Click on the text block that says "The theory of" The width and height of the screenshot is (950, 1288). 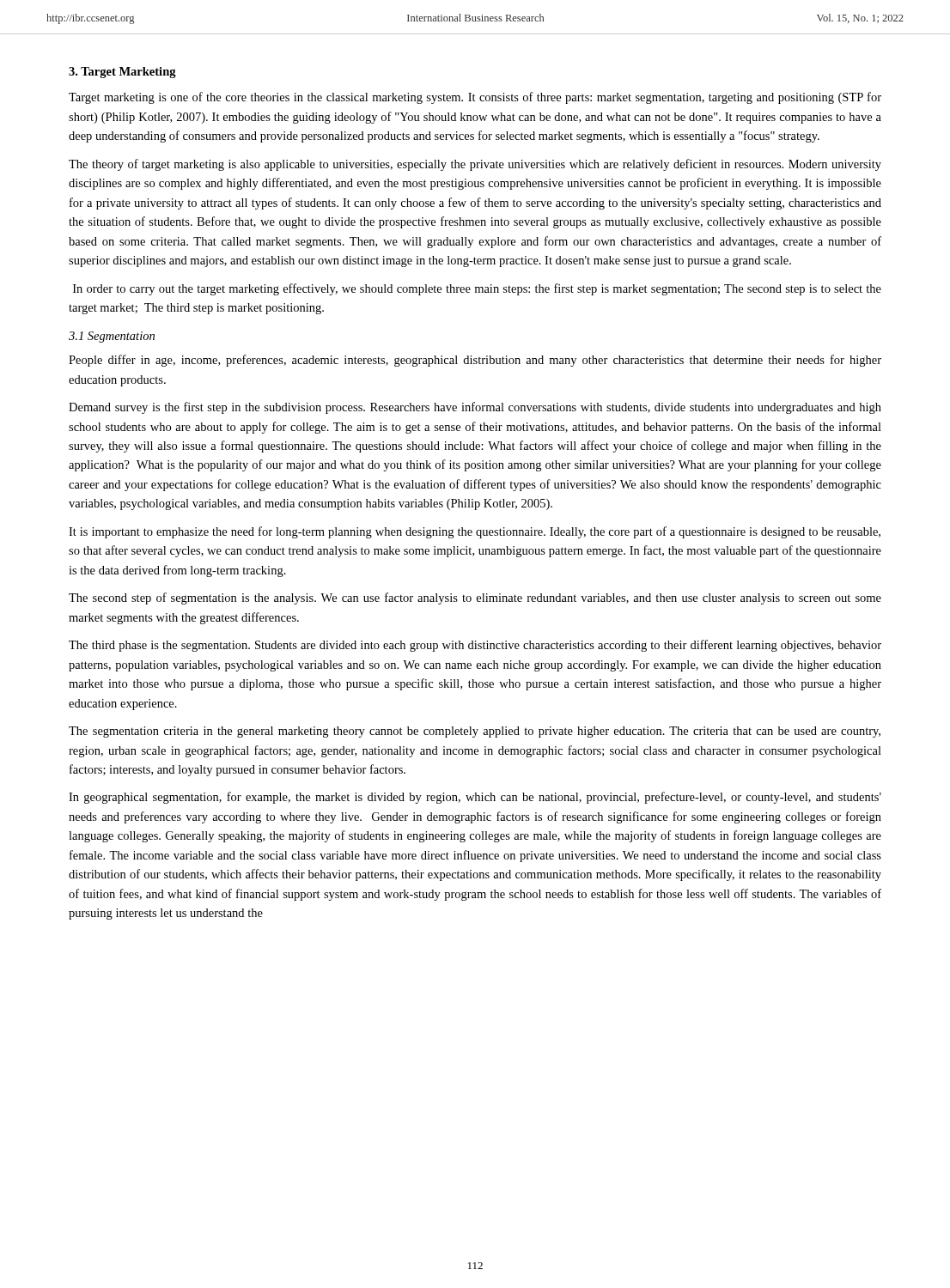pyautogui.click(x=475, y=212)
